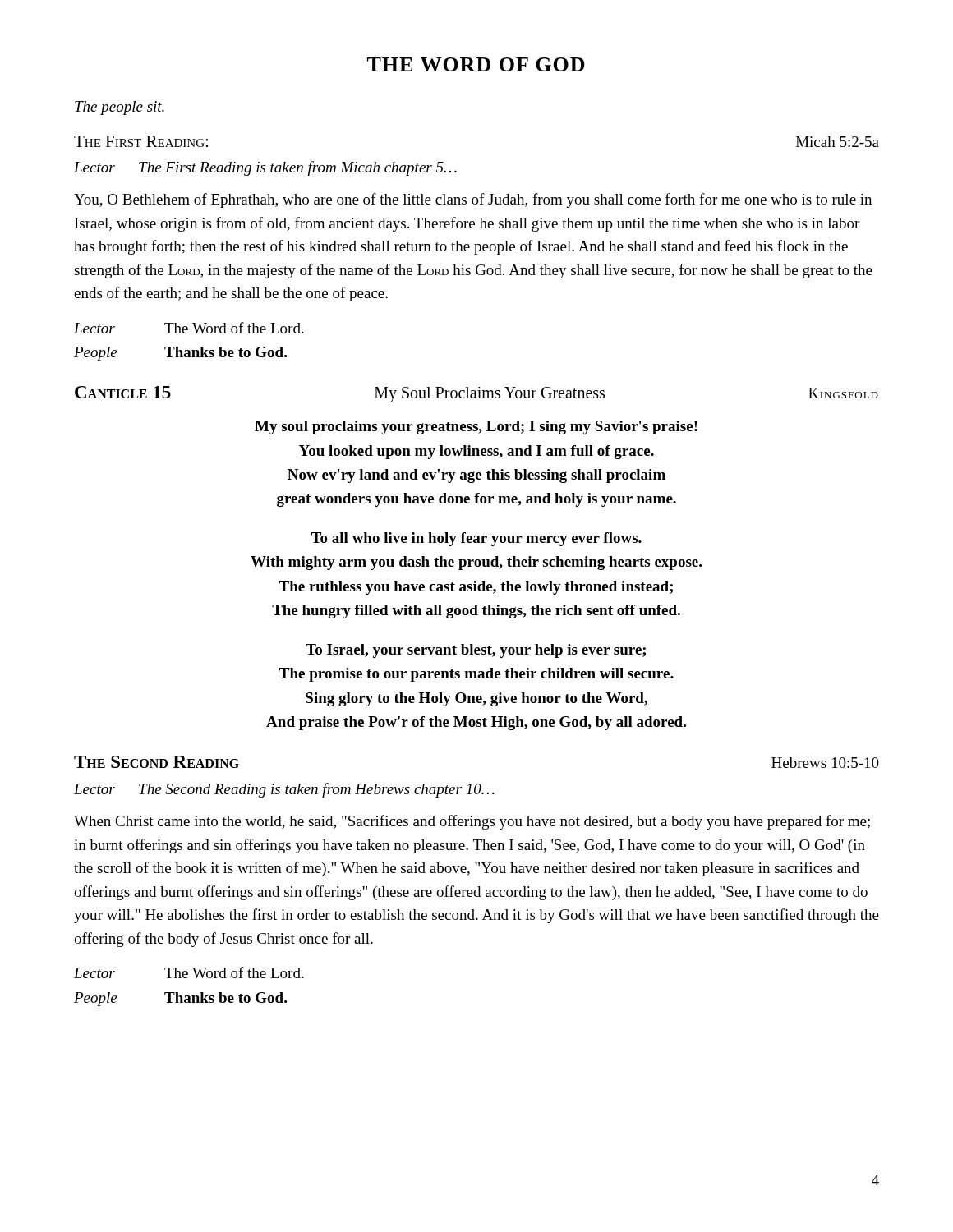Locate the title that reads "THE WORD OF GOD"

(x=476, y=65)
